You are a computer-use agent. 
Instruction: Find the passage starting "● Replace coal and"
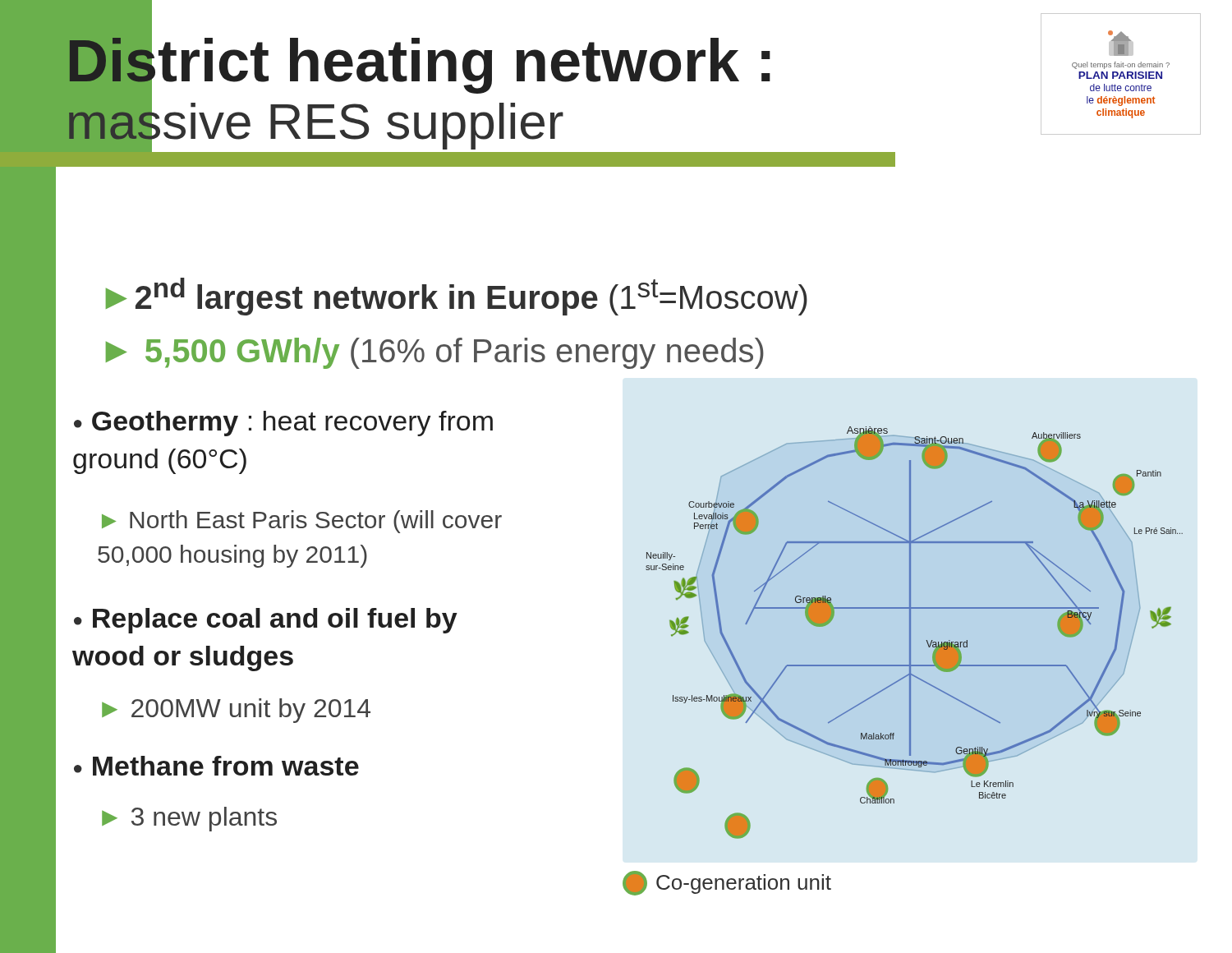coord(265,637)
